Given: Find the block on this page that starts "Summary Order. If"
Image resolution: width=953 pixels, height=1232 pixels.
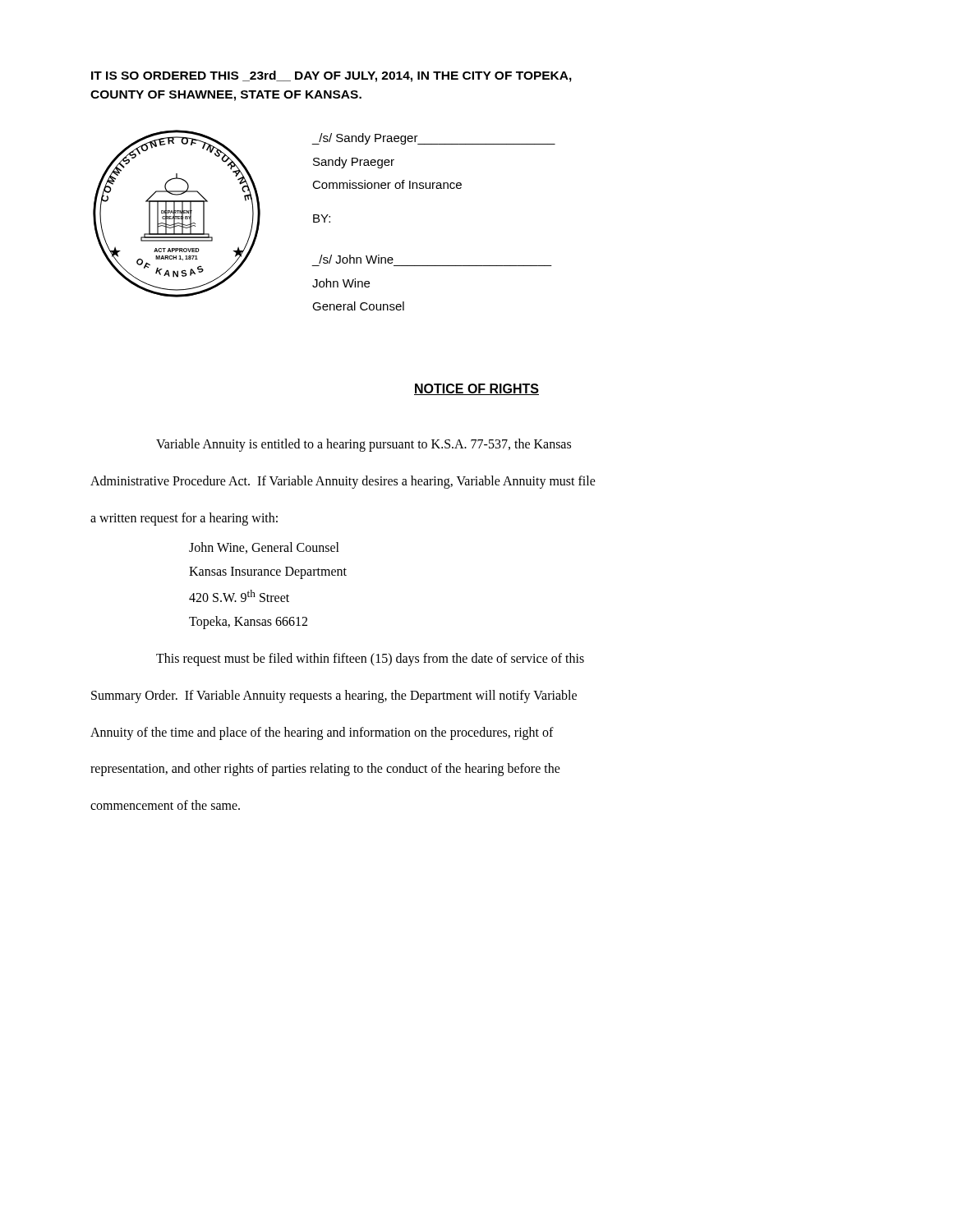Looking at the screenshot, I should pos(334,695).
